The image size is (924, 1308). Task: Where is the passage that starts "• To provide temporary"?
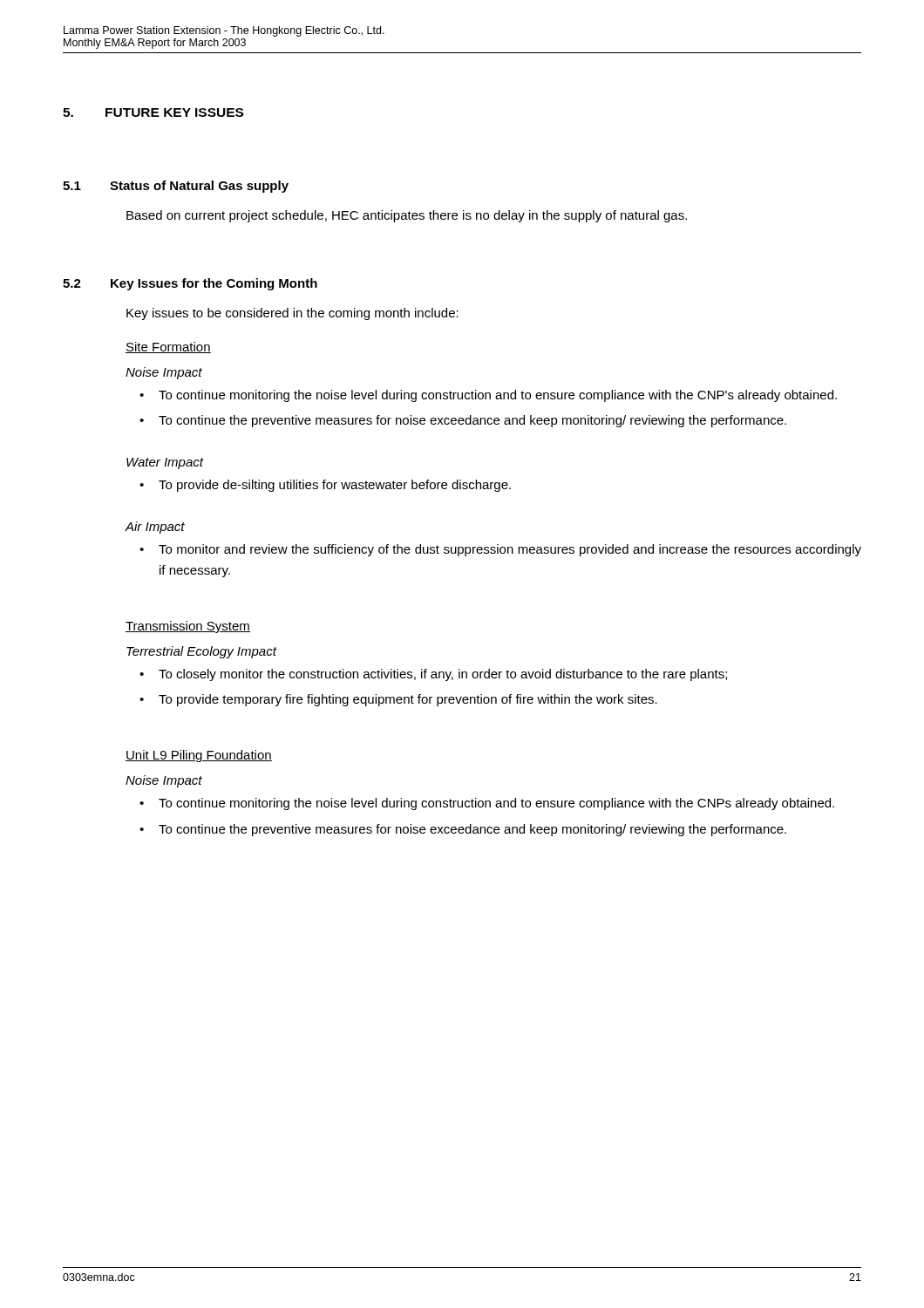[500, 699]
